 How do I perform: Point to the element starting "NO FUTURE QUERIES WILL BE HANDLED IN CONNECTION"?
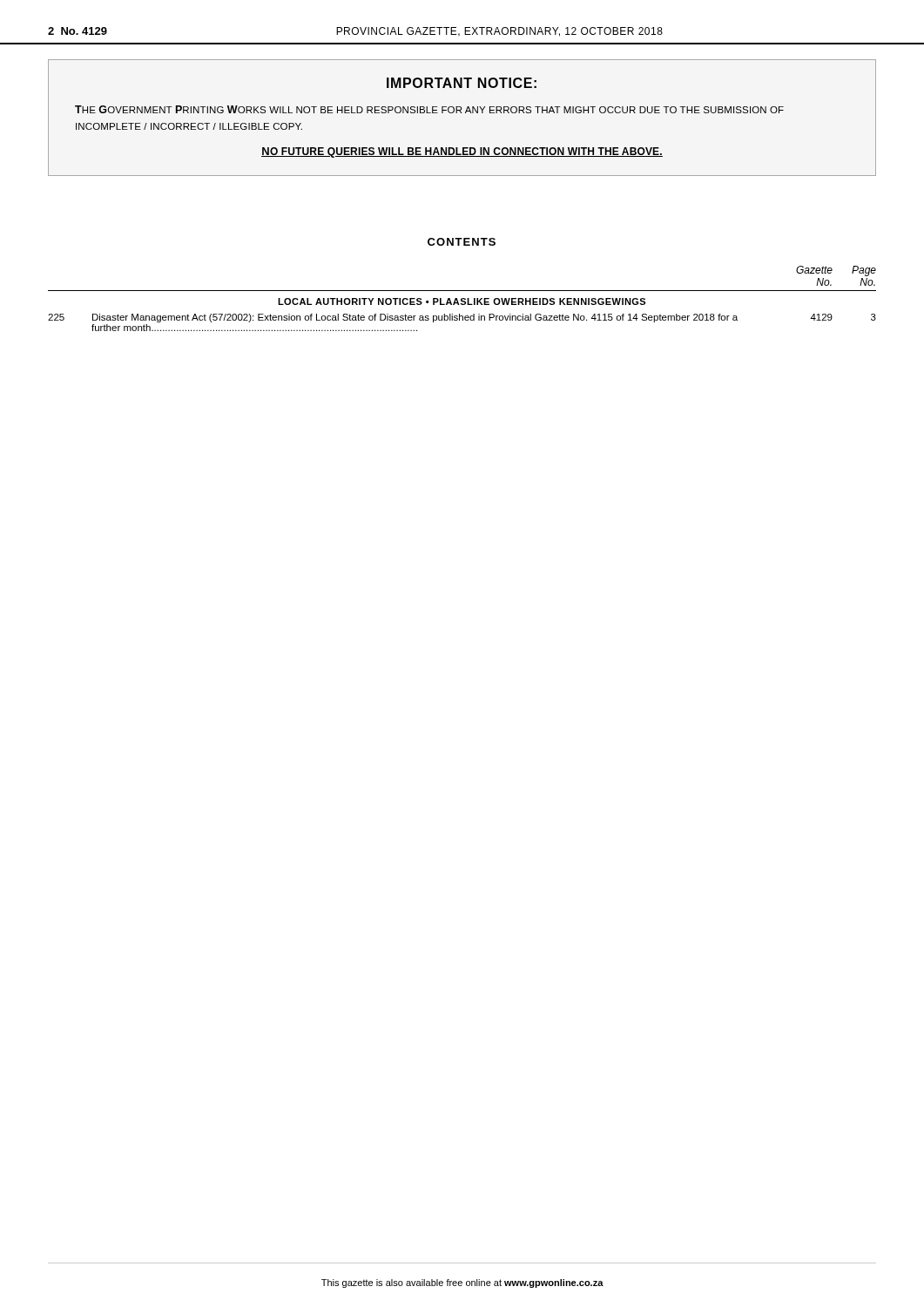coord(462,151)
